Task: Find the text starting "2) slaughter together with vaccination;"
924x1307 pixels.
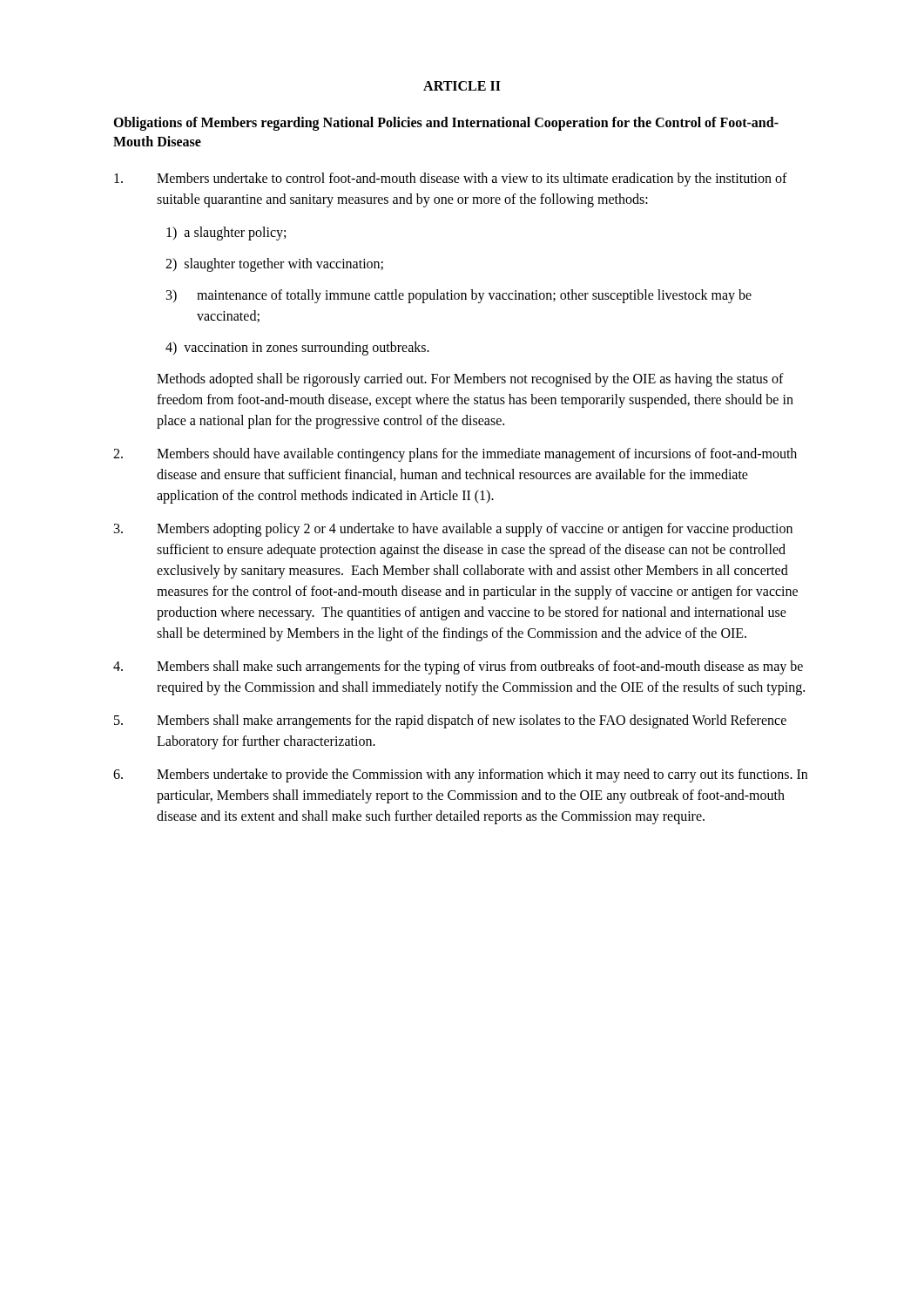Action: click(x=275, y=263)
